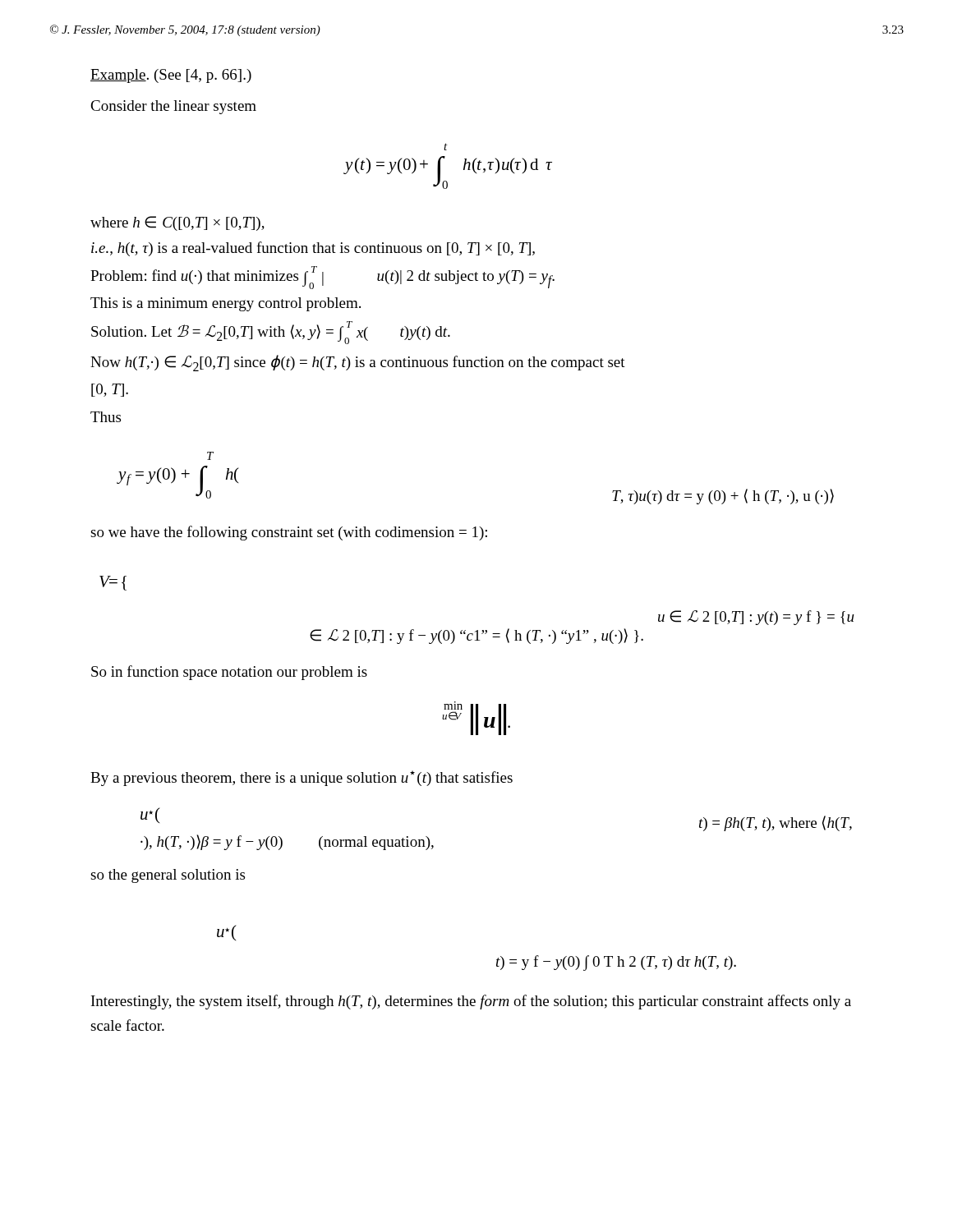Locate the text "Consider the linear system"

[x=173, y=106]
